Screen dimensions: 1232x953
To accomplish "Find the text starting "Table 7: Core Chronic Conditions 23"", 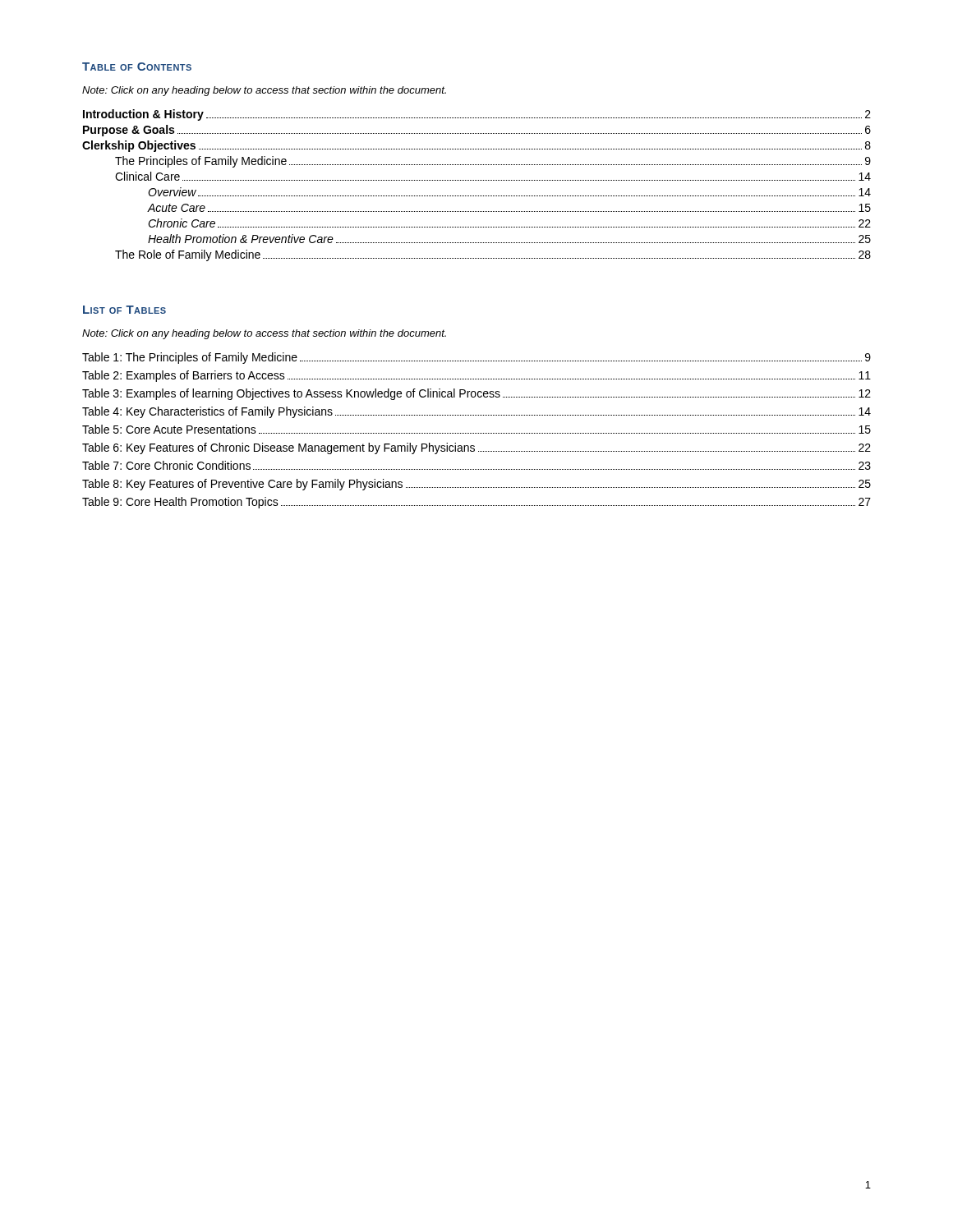I will coord(476,466).
